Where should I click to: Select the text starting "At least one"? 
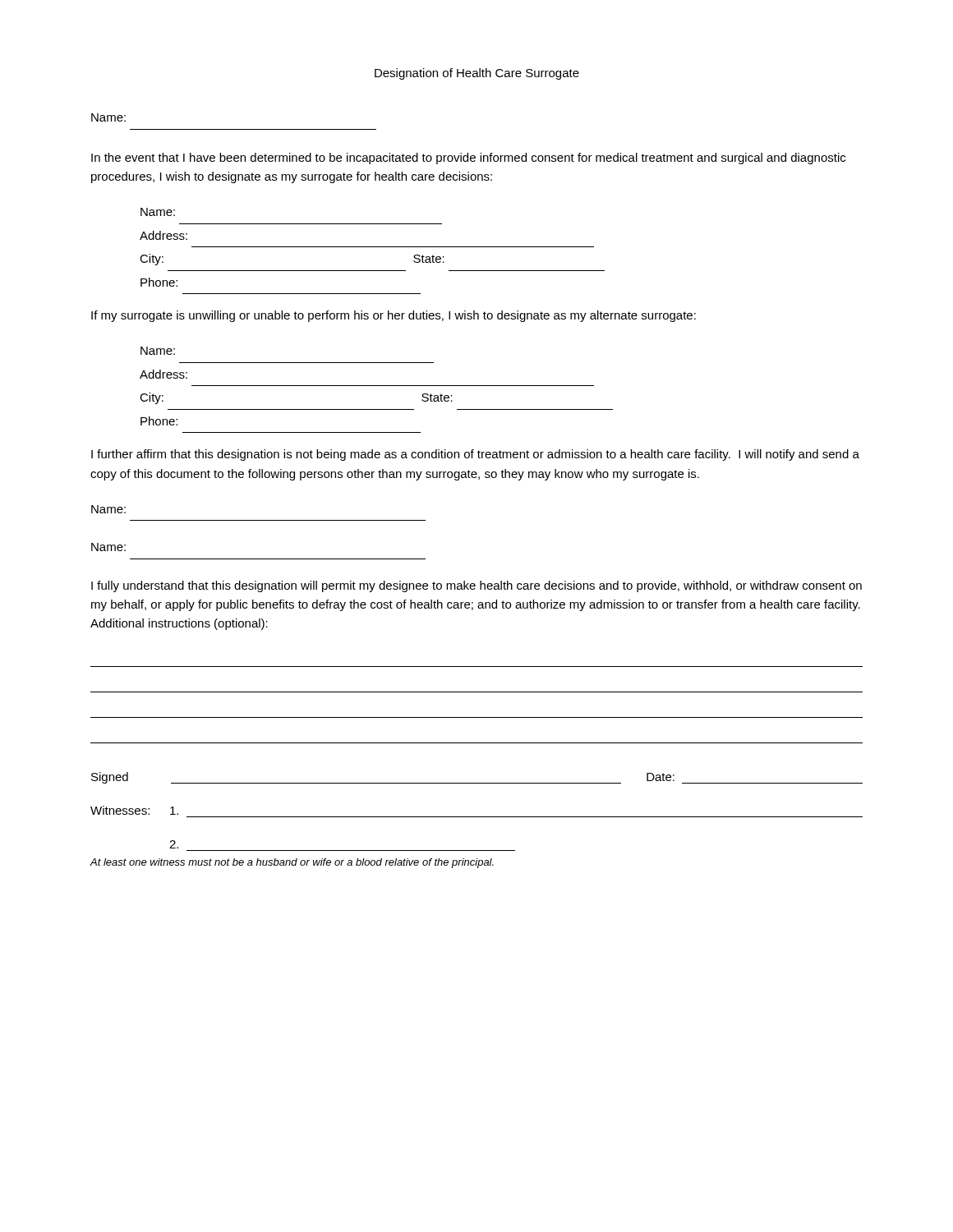(293, 862)
